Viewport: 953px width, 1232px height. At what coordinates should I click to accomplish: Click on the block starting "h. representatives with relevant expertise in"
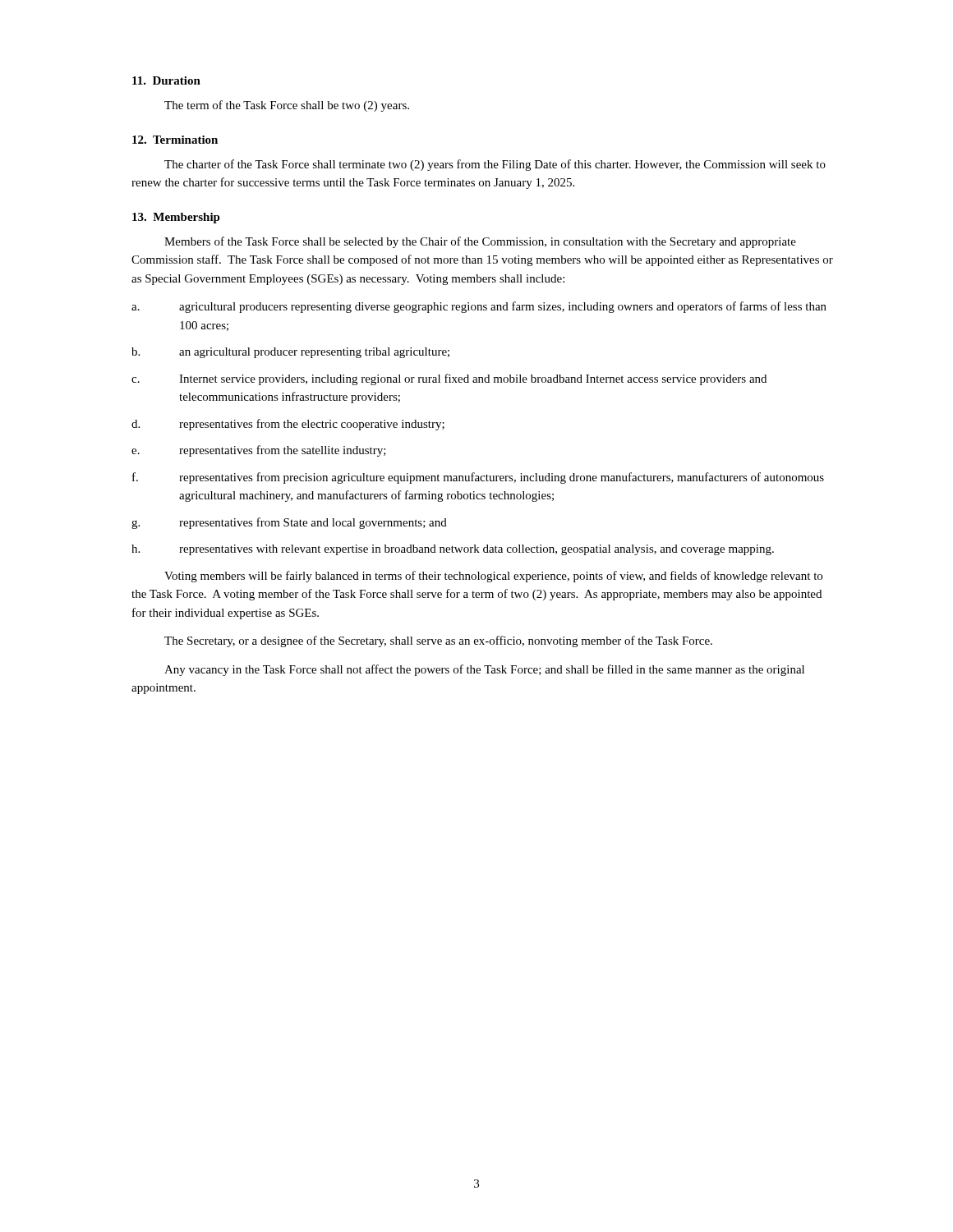(485, 549)
